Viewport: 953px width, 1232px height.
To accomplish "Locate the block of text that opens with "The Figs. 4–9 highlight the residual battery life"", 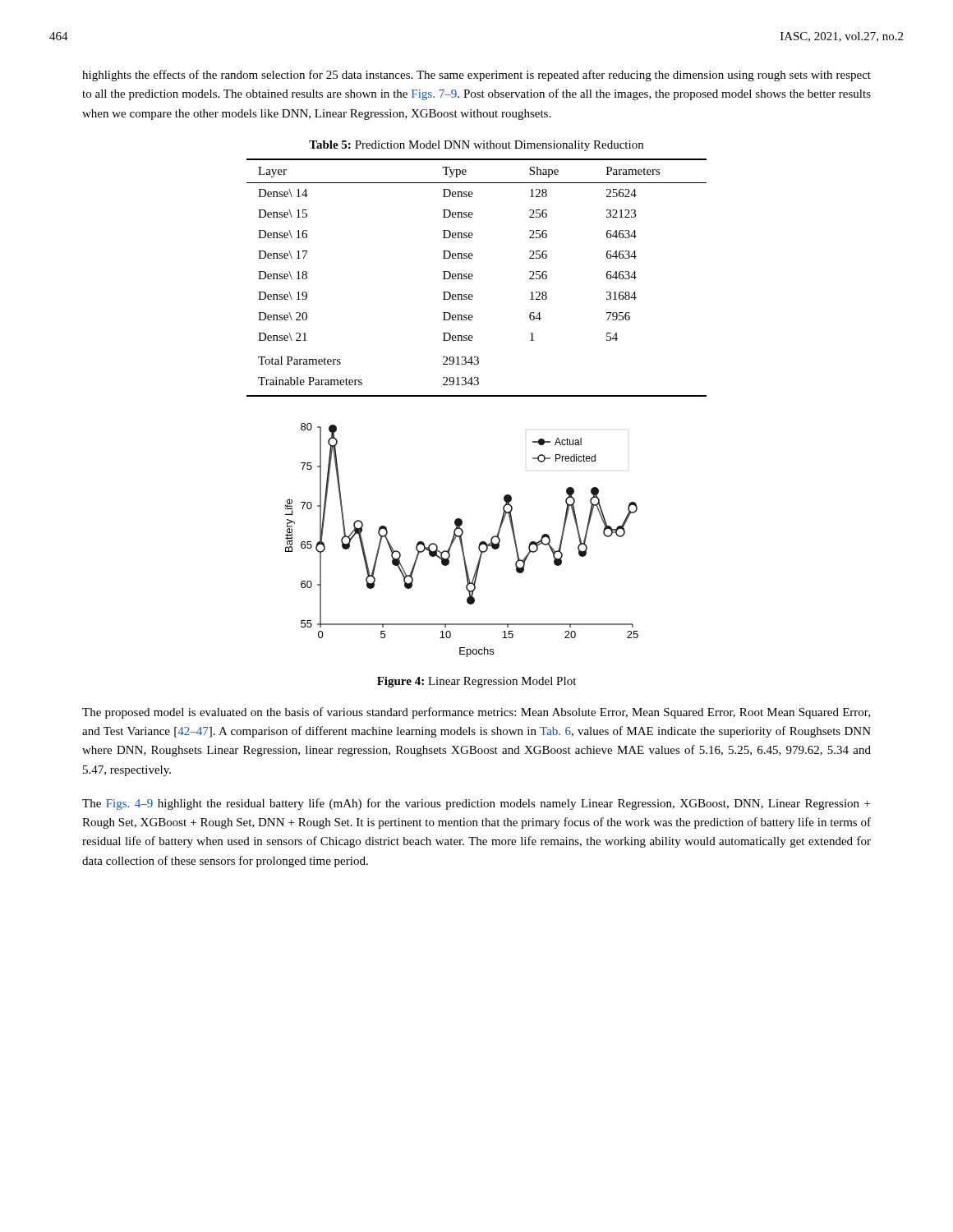I will click(476, 832).
